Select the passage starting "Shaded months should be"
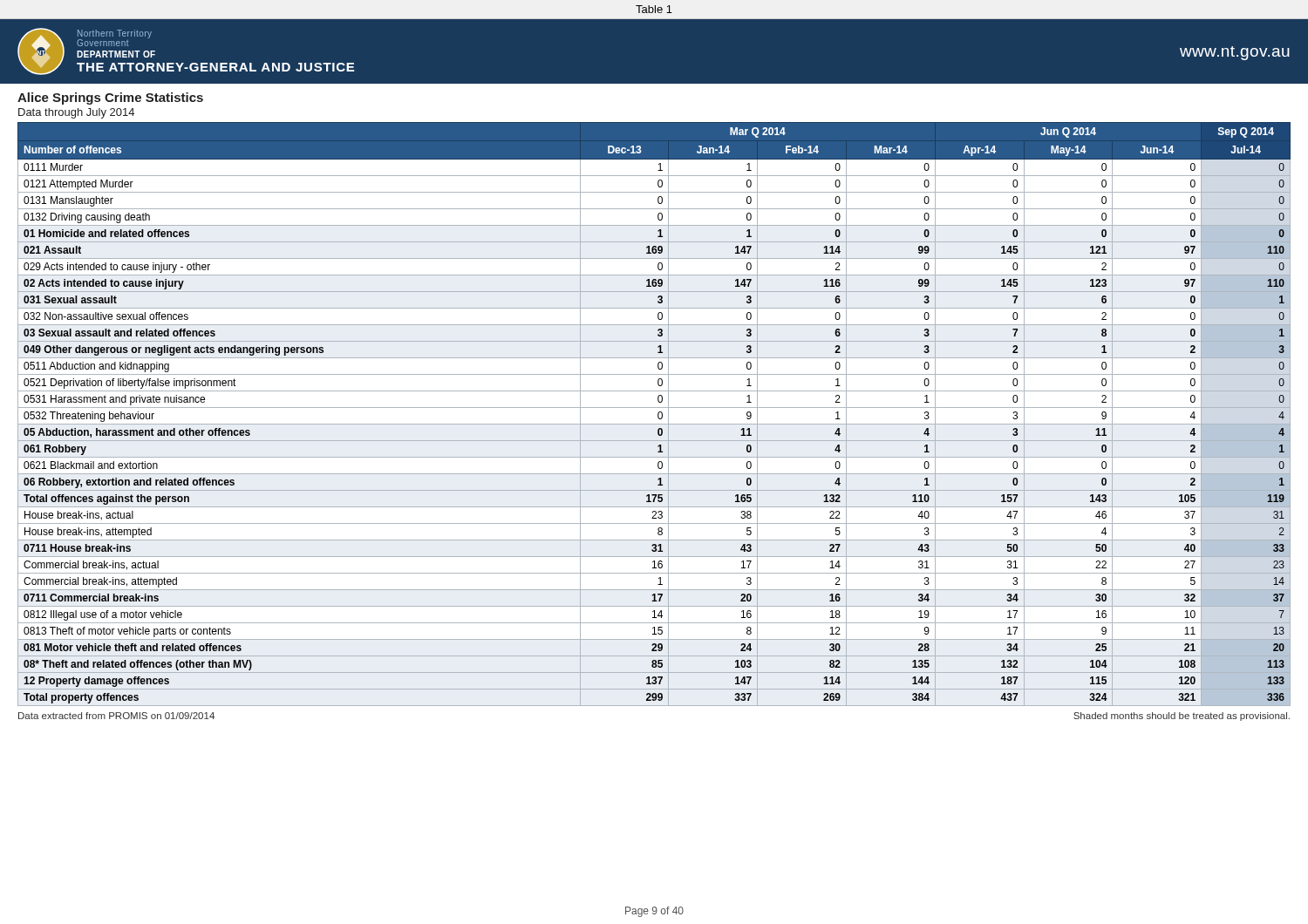This screenshot has height=924, width=1308. pyautogui.click(x=1182, y=716)
